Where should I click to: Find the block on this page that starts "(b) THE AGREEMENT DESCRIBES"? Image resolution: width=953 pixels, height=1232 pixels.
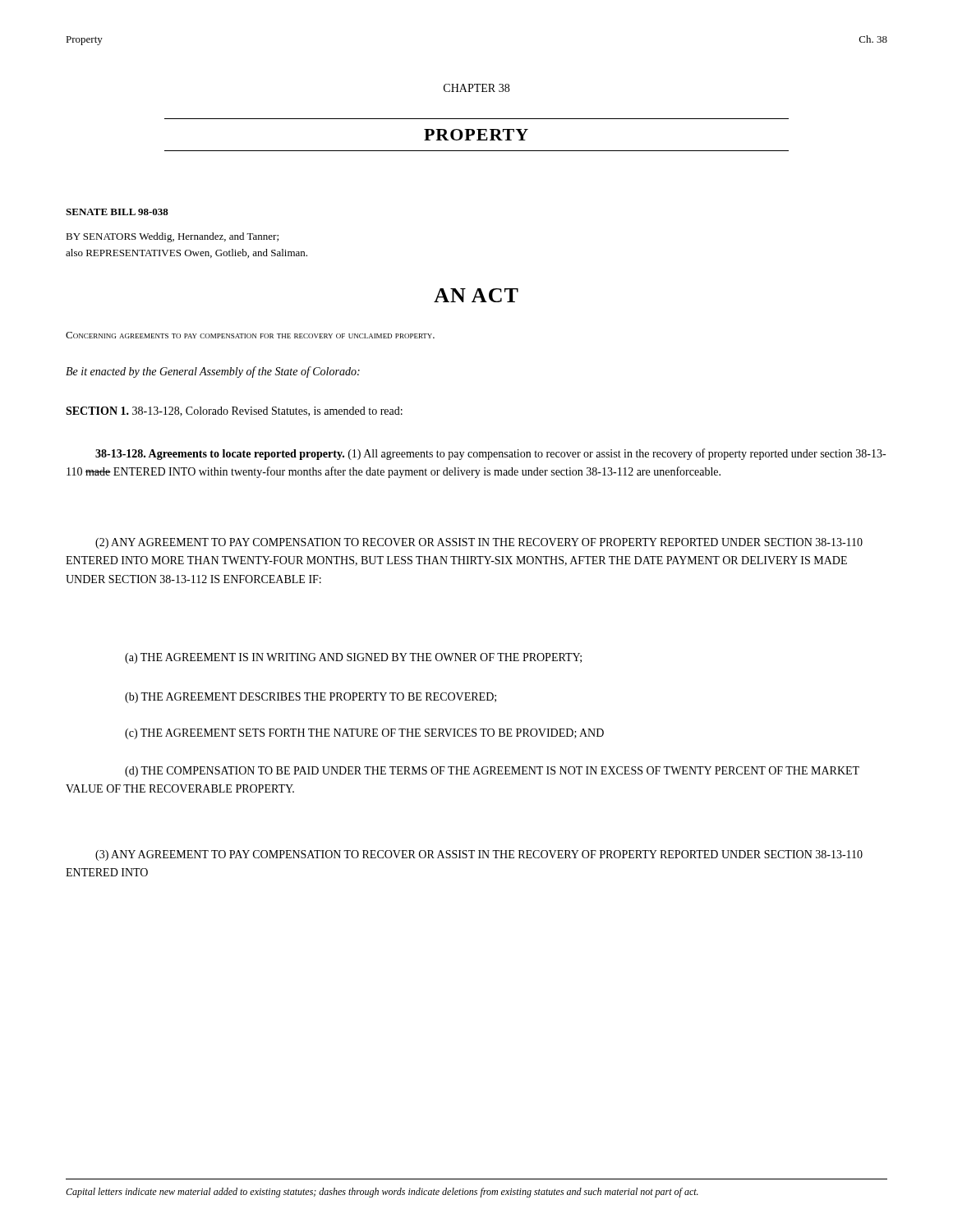[x=476, y=697]
